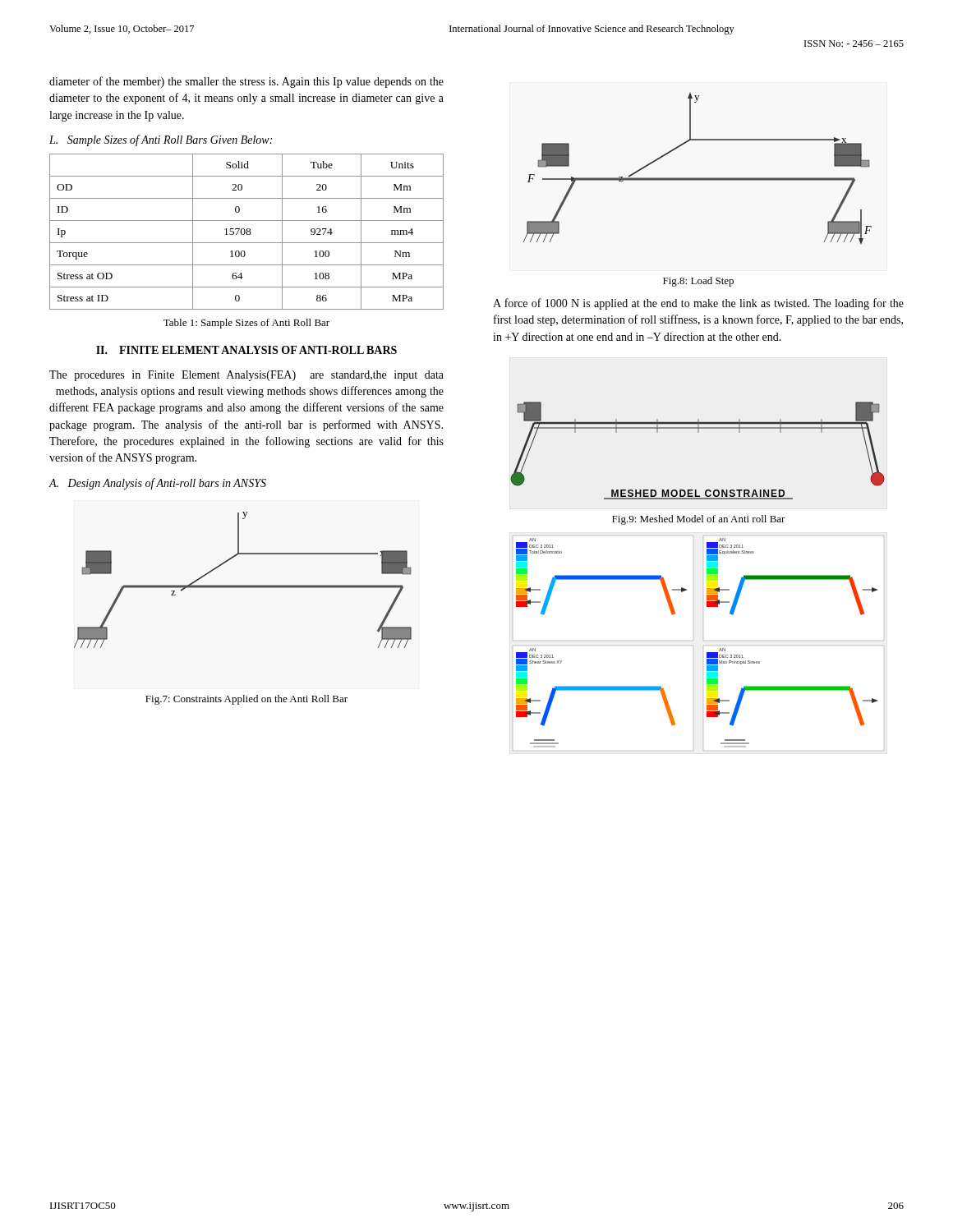Select the table that reads "Stress at ID"

[x=246, y=232]
